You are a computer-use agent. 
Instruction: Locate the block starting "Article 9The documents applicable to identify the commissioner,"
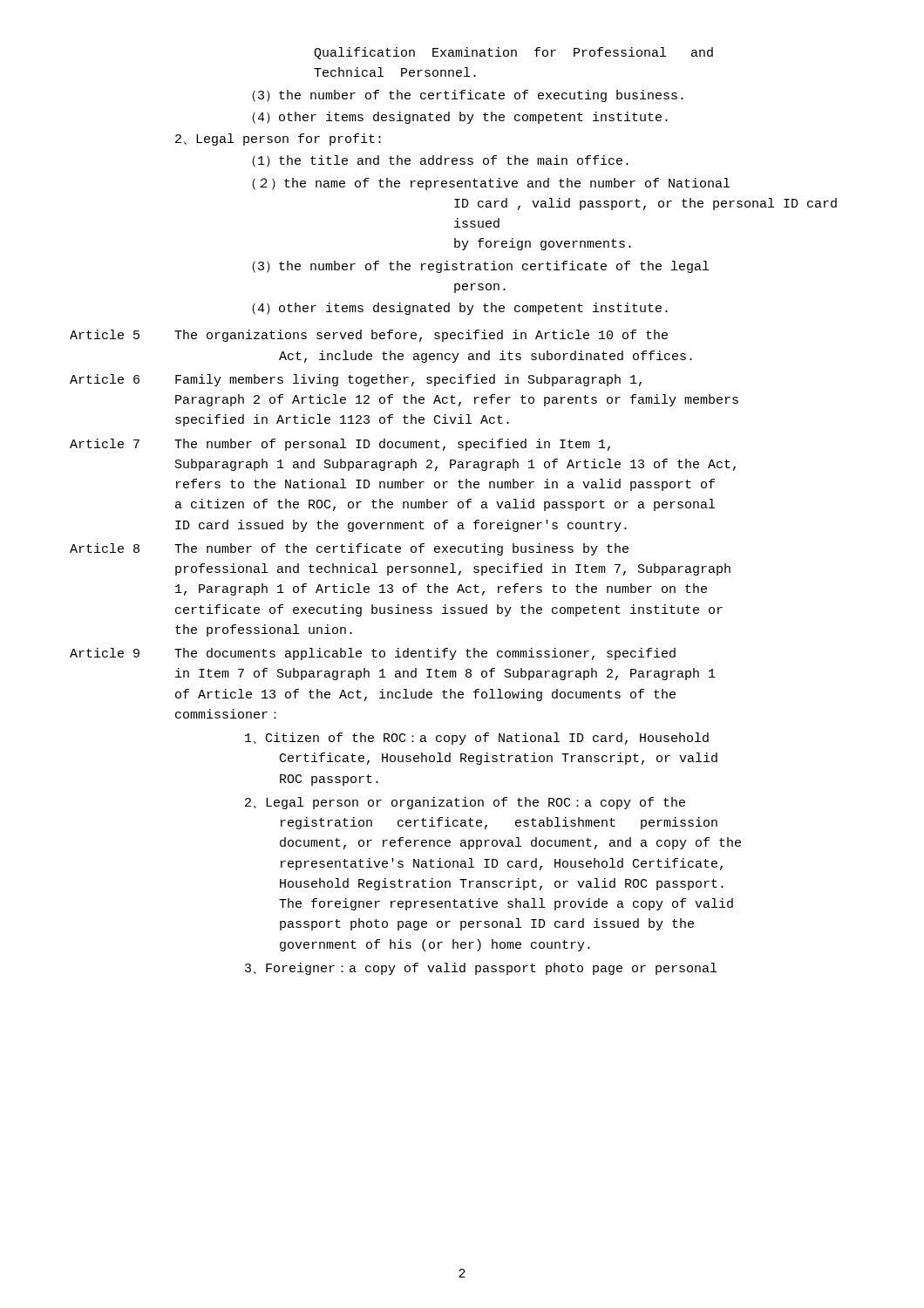pyautogui.click(x=393, y=685)
